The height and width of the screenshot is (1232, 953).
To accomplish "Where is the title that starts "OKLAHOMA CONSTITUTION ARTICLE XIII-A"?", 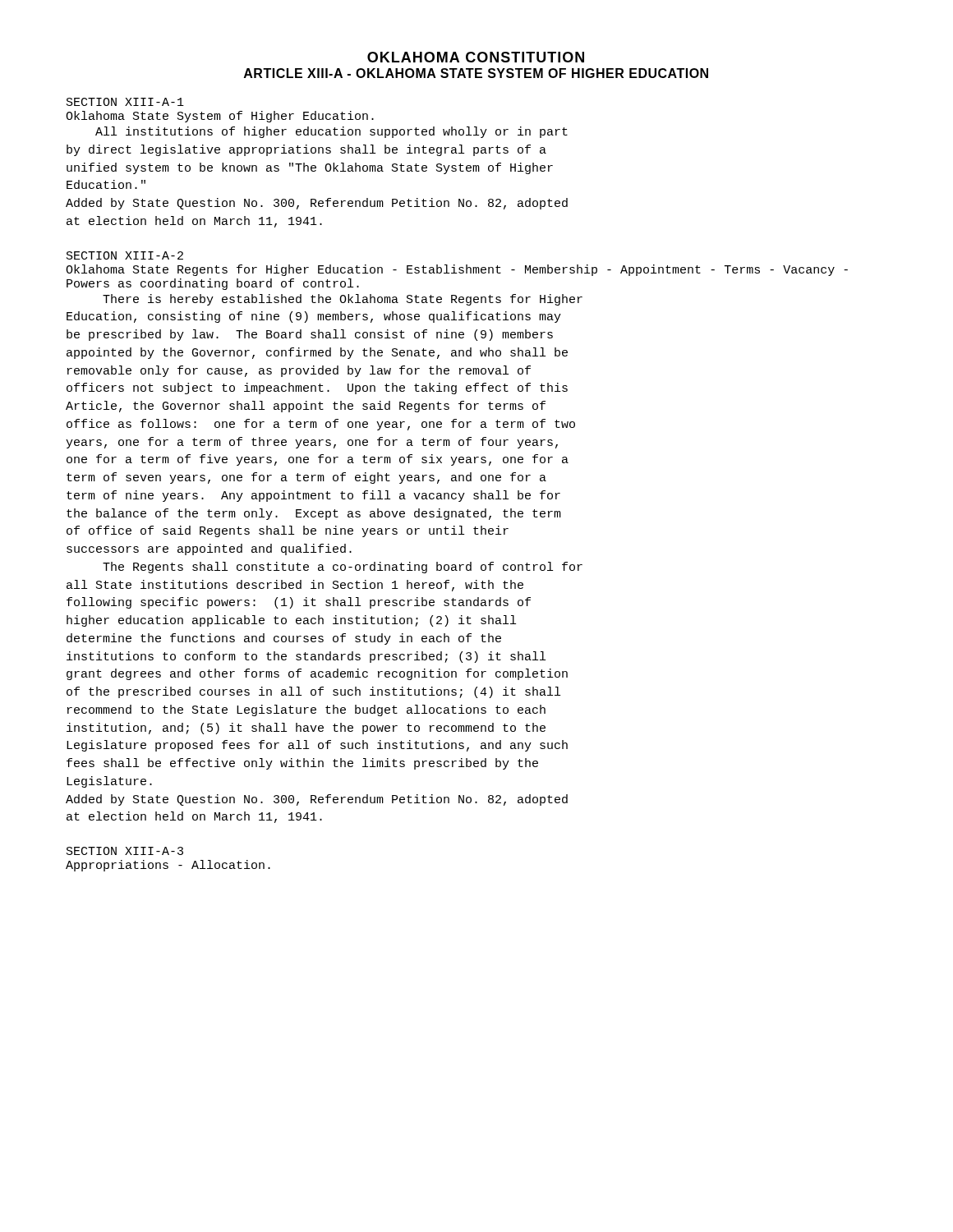I will click(476, 65).
